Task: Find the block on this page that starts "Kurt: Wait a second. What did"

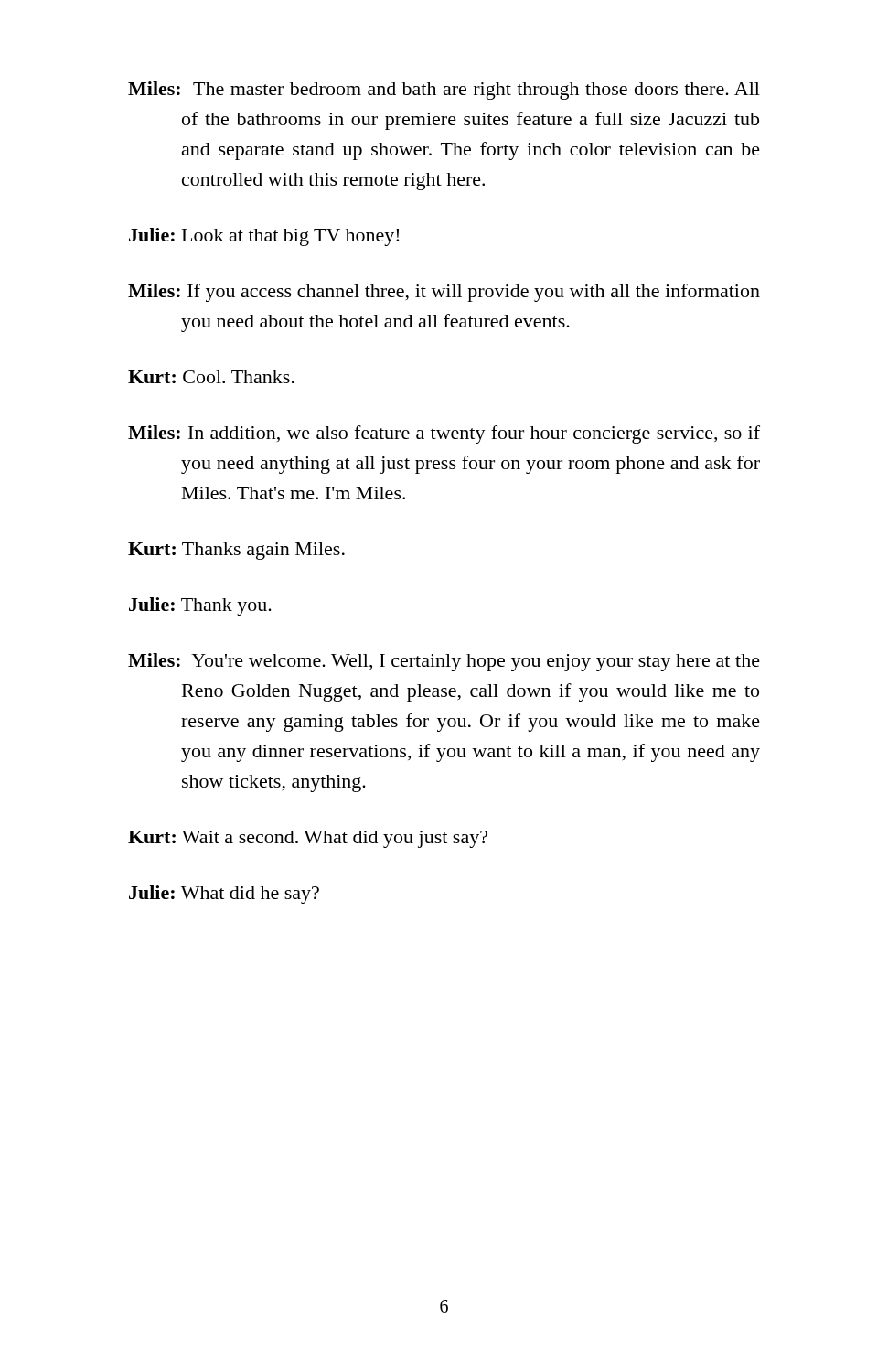Action: (308, 836)
